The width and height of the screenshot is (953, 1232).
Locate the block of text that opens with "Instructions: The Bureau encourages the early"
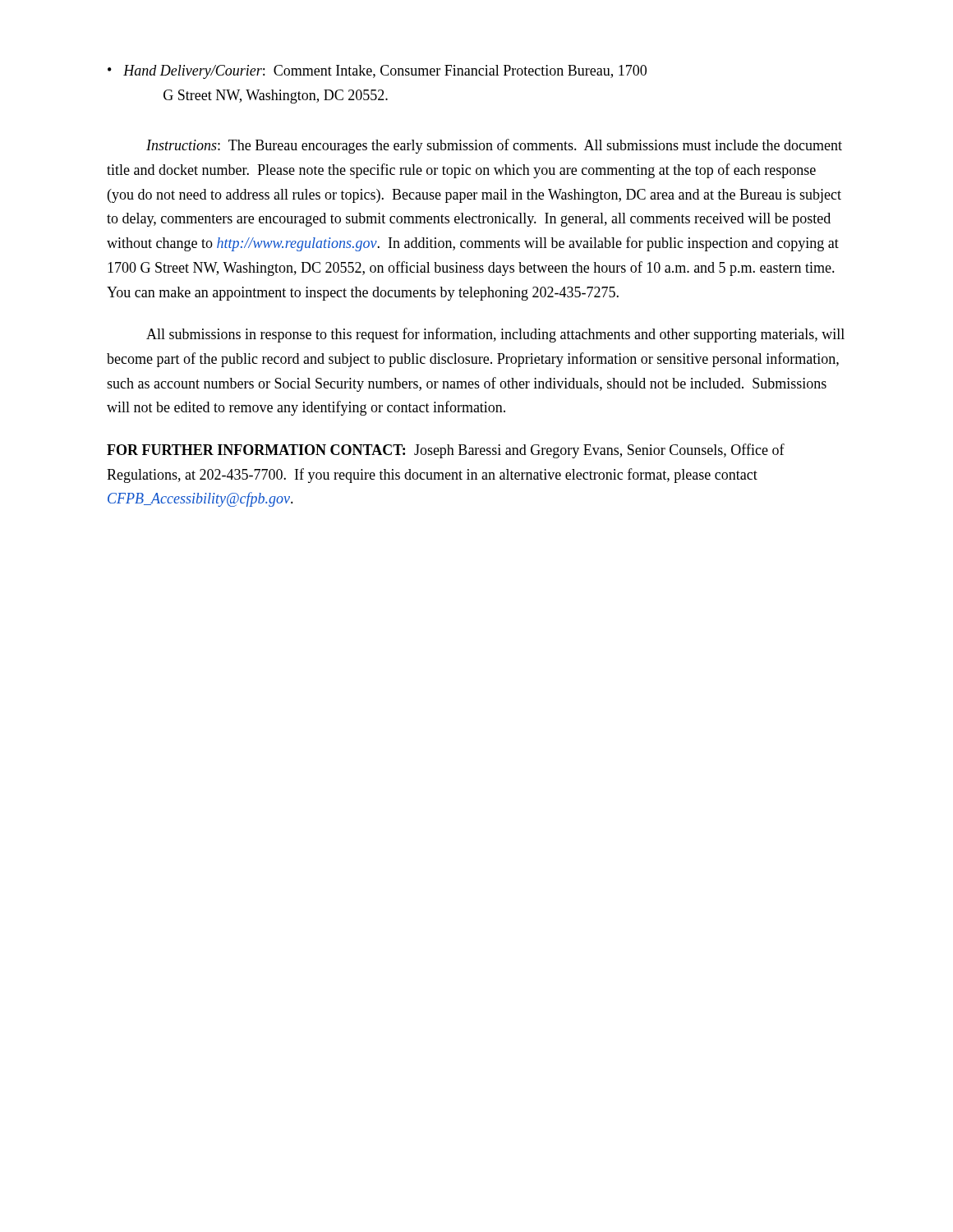(x=474, y=219)
